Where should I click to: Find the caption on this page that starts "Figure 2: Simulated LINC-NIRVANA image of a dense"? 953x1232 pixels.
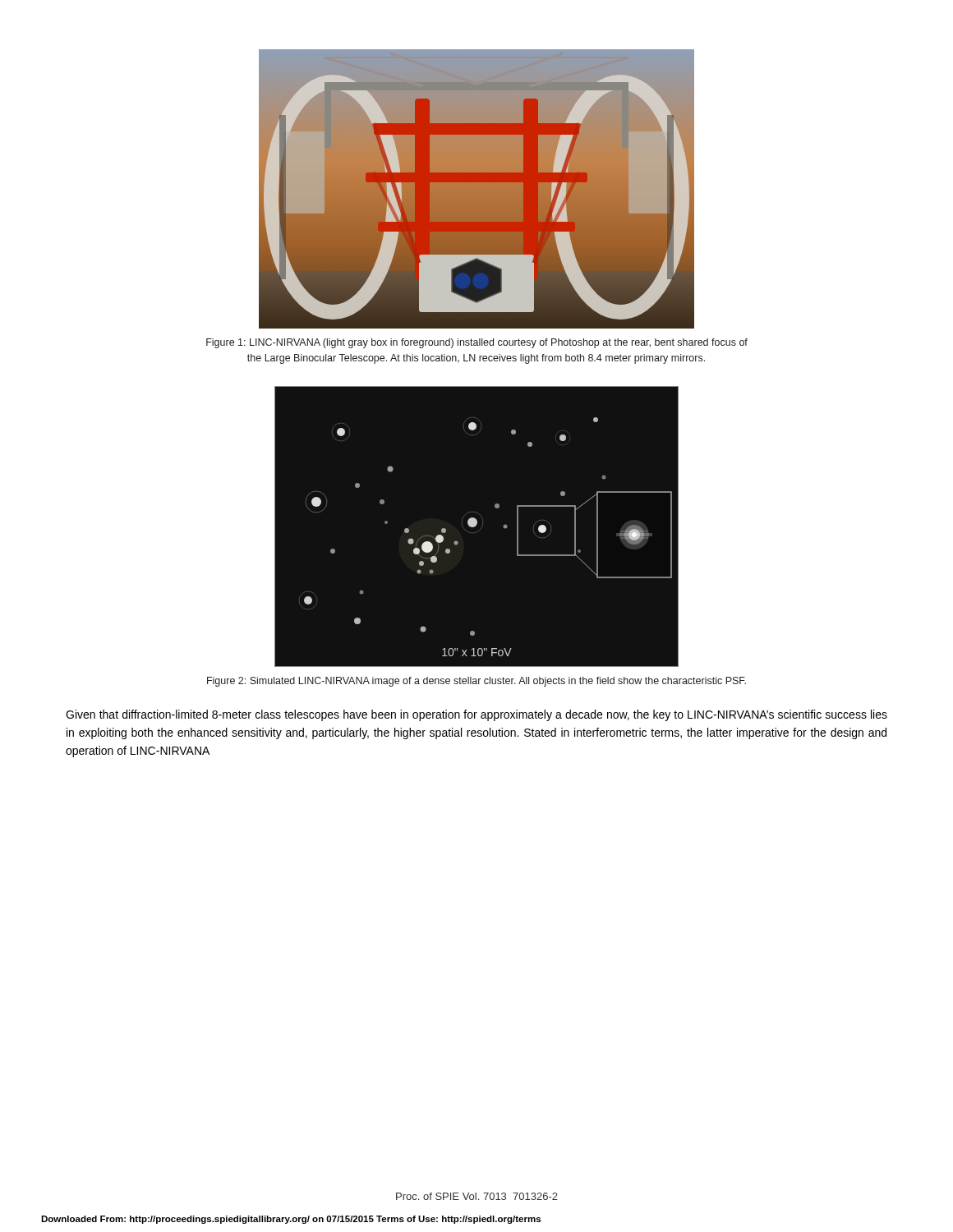pos(476,680)
